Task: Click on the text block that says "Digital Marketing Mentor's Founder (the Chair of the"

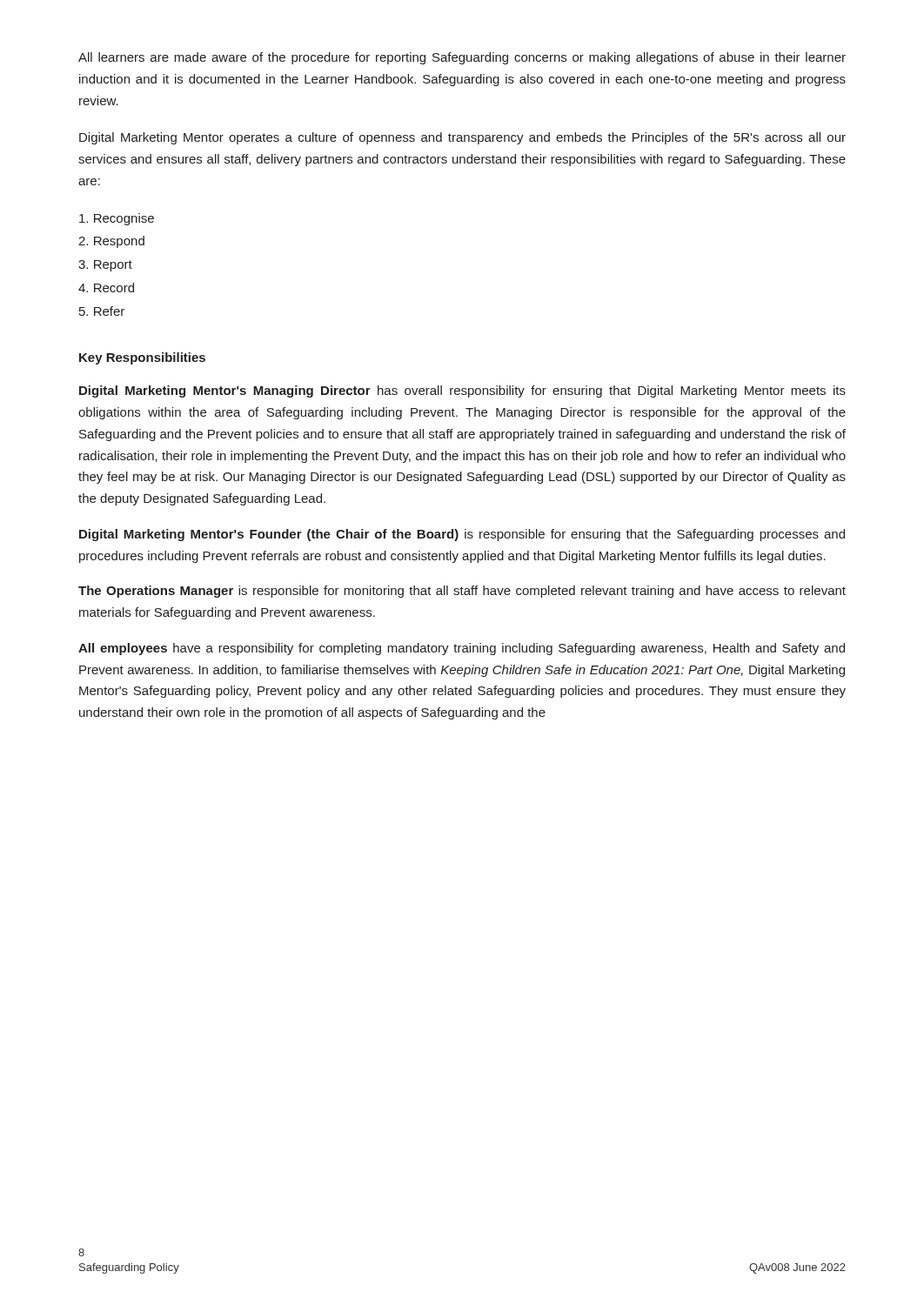Action: (462, 544)
